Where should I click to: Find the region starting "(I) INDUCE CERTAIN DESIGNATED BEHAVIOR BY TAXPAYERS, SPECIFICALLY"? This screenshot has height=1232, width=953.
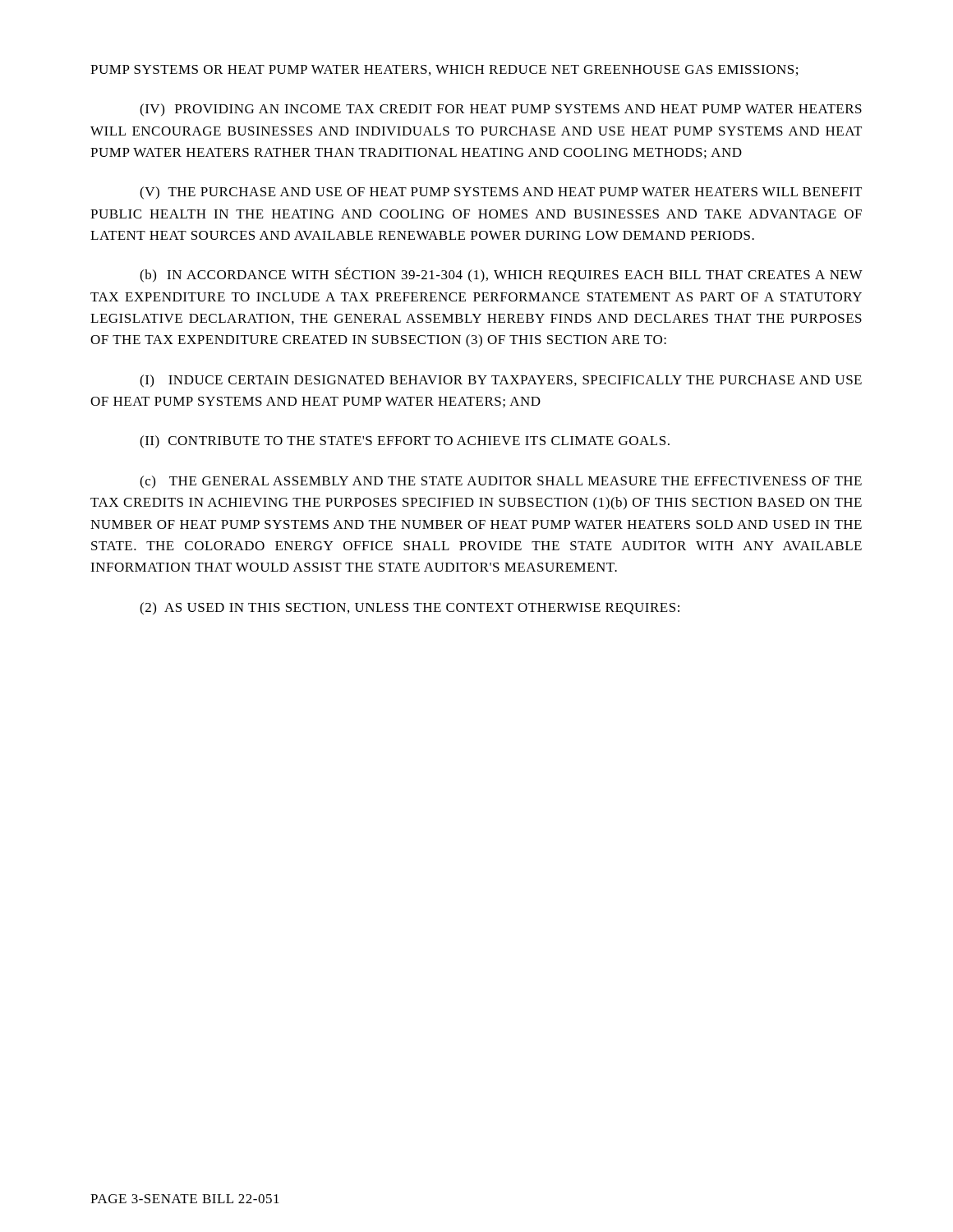click(x=476, y=391)
